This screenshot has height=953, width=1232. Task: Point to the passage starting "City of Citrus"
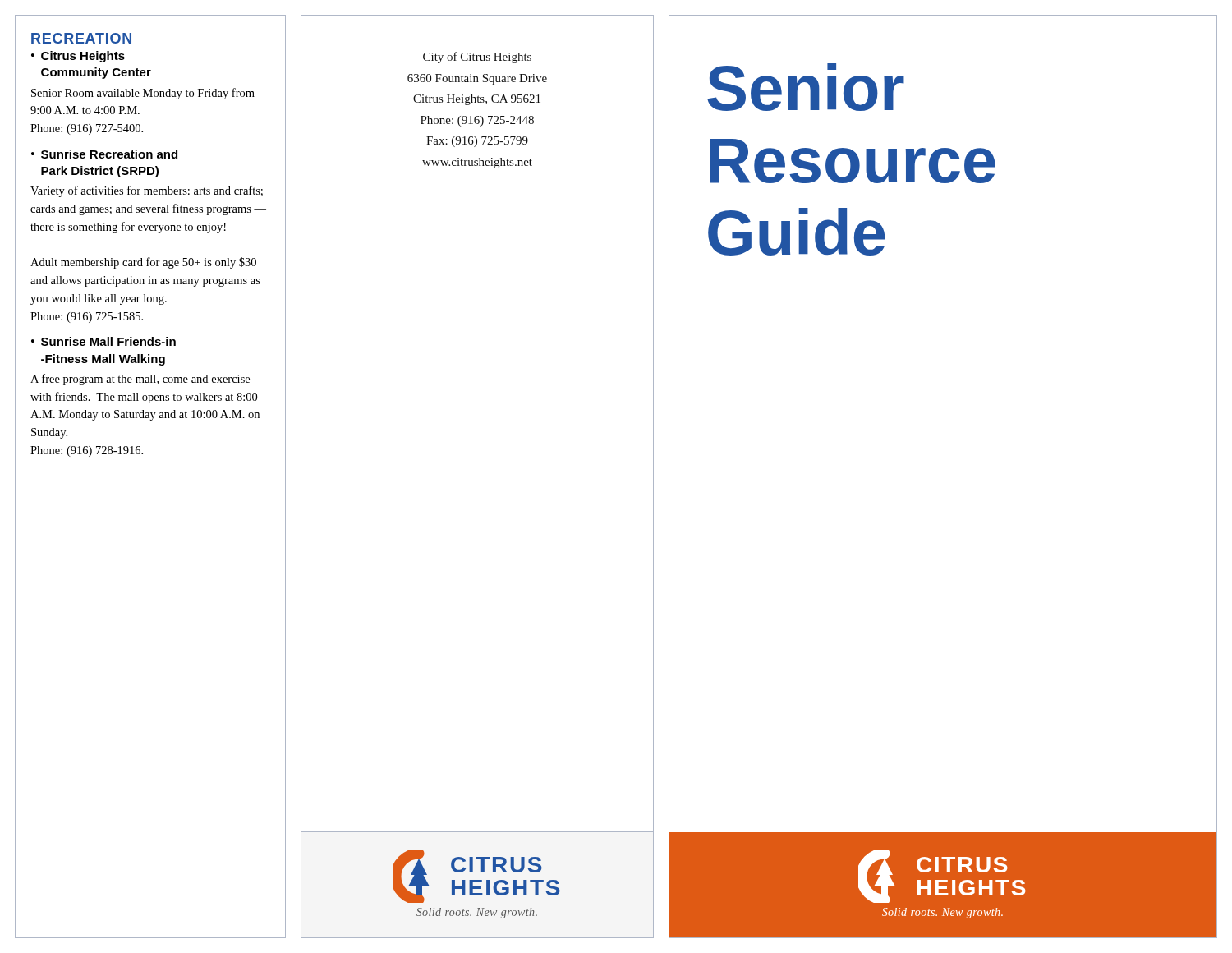pyautogui.click(x=477, y=109)
